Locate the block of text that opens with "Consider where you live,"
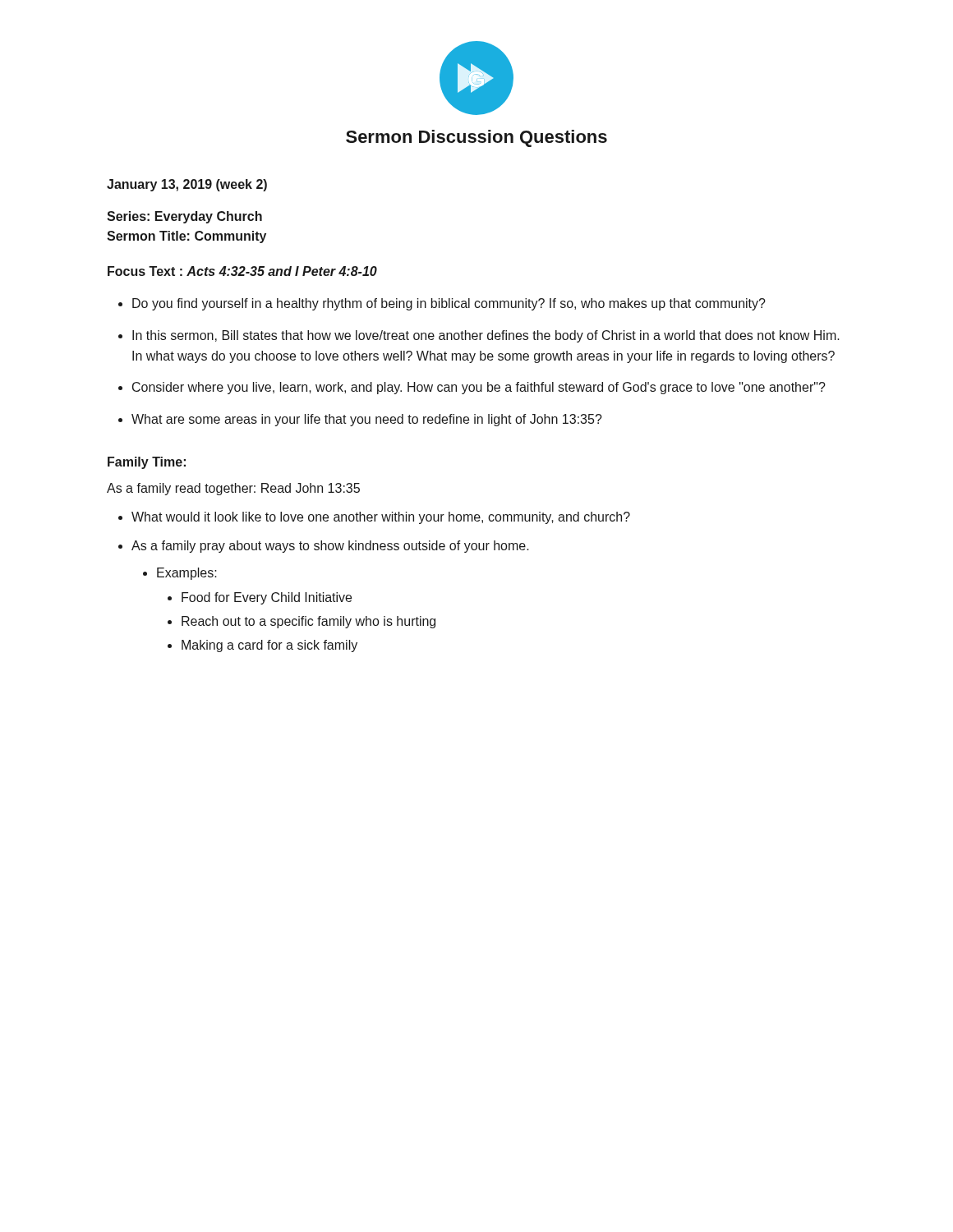Screen dimensions: 1232x953 (x=478, y=388)
